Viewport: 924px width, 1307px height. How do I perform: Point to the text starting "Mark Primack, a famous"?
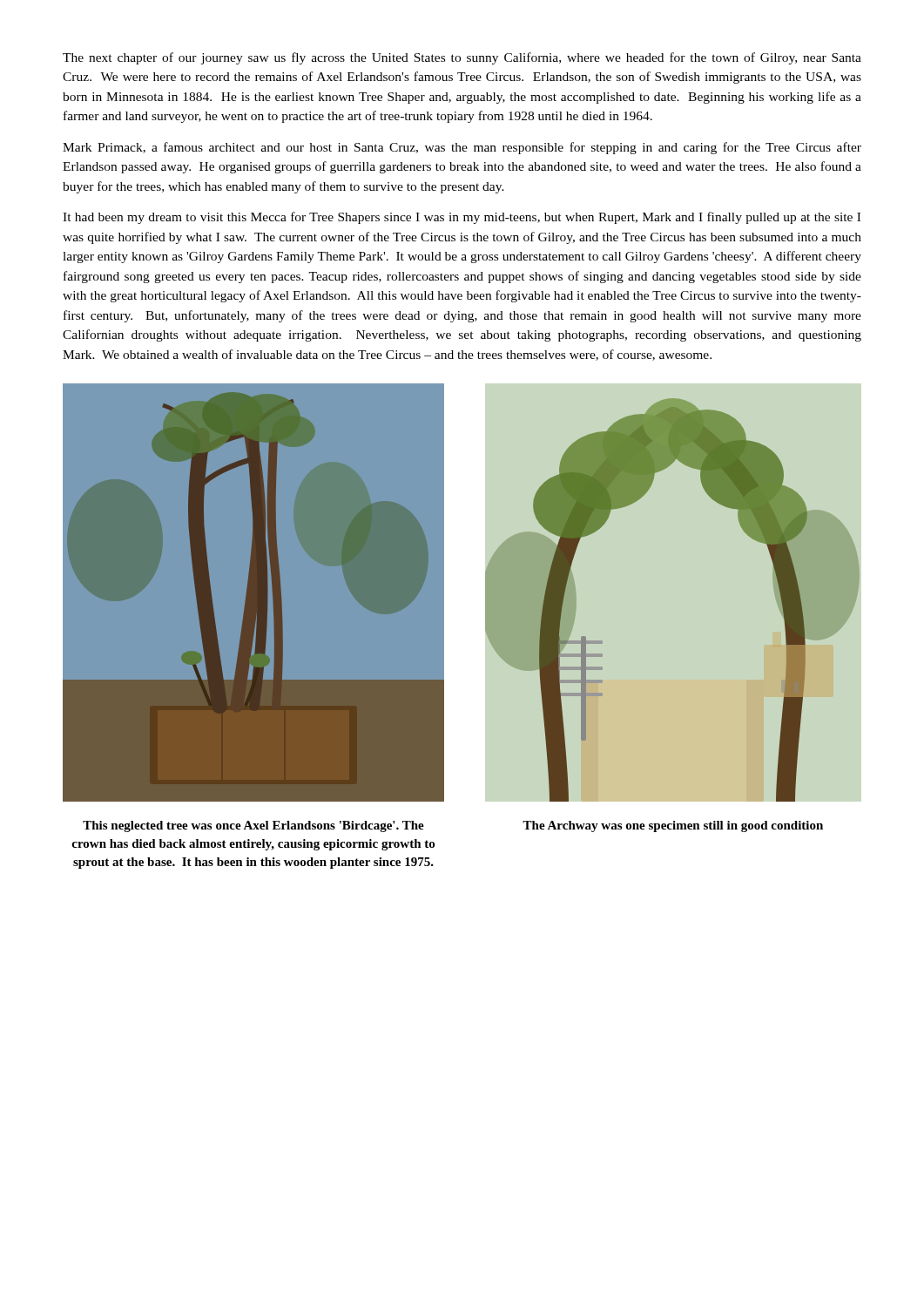coord(462,166)
